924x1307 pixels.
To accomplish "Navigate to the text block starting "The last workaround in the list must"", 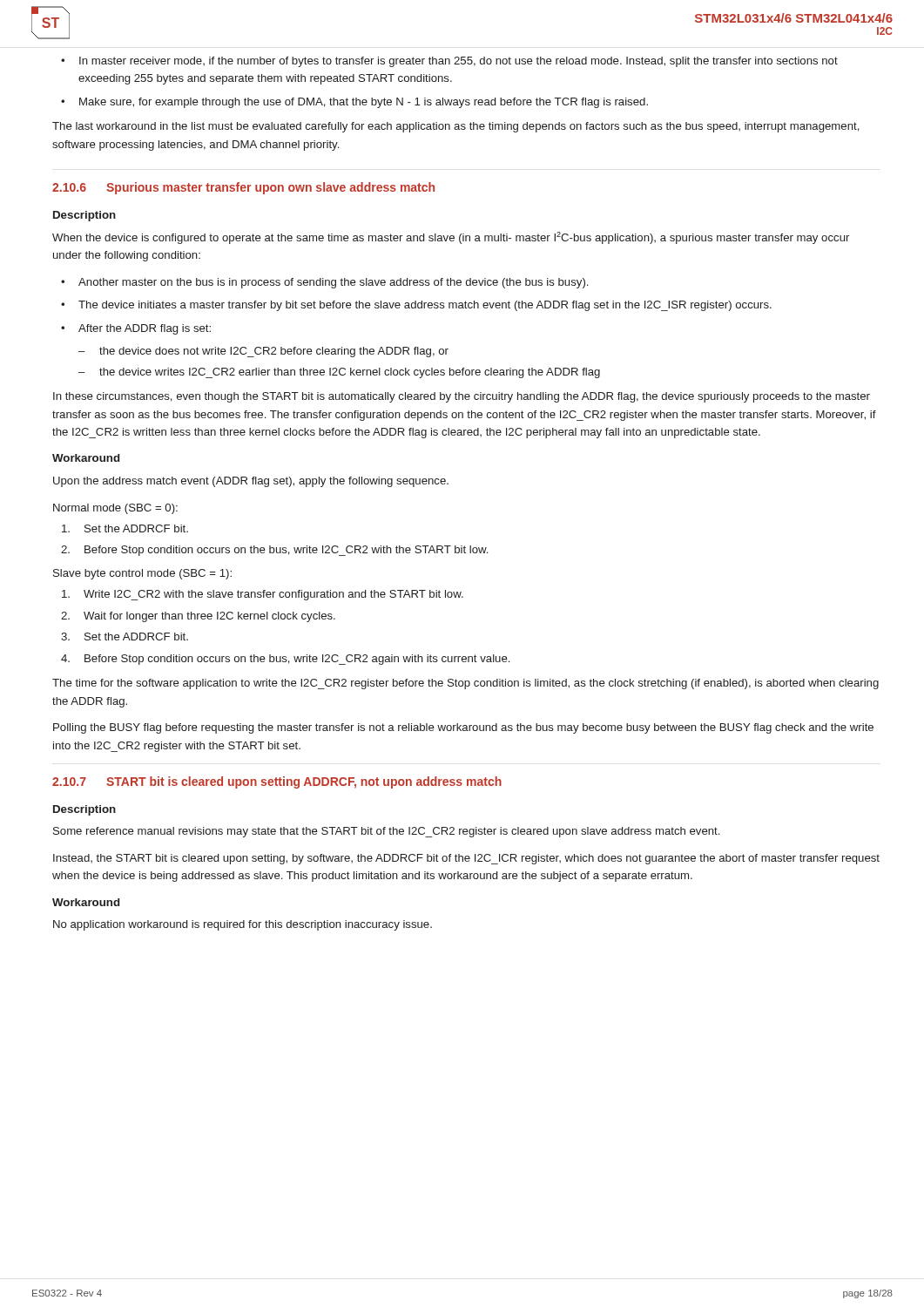I will point(456,135).
